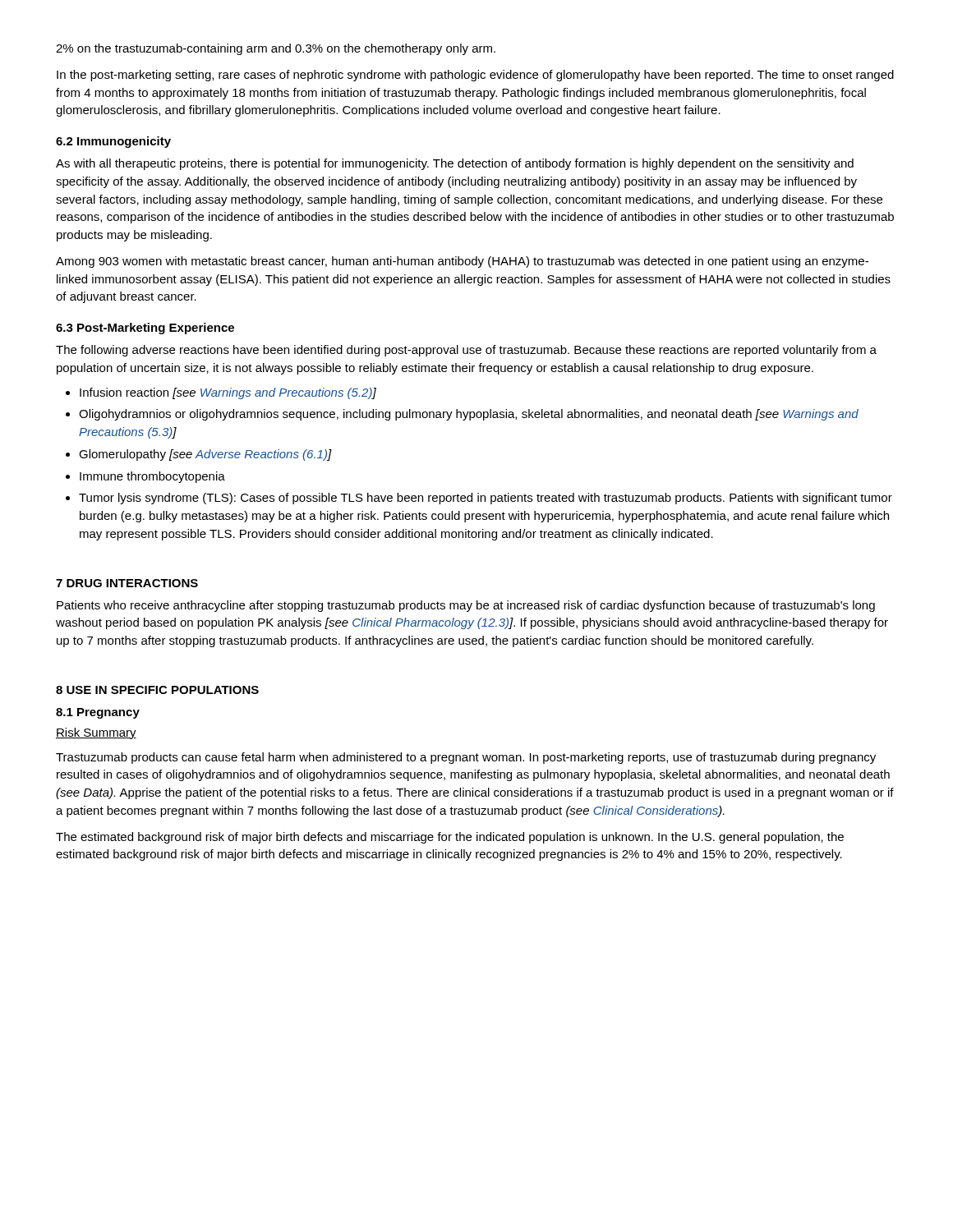Viewport: 953px width, 1232px height.
Task: Select the block starting "Infusion reaction [see Warnings and Precautions (5.2)]"
Action: (227, 392)
